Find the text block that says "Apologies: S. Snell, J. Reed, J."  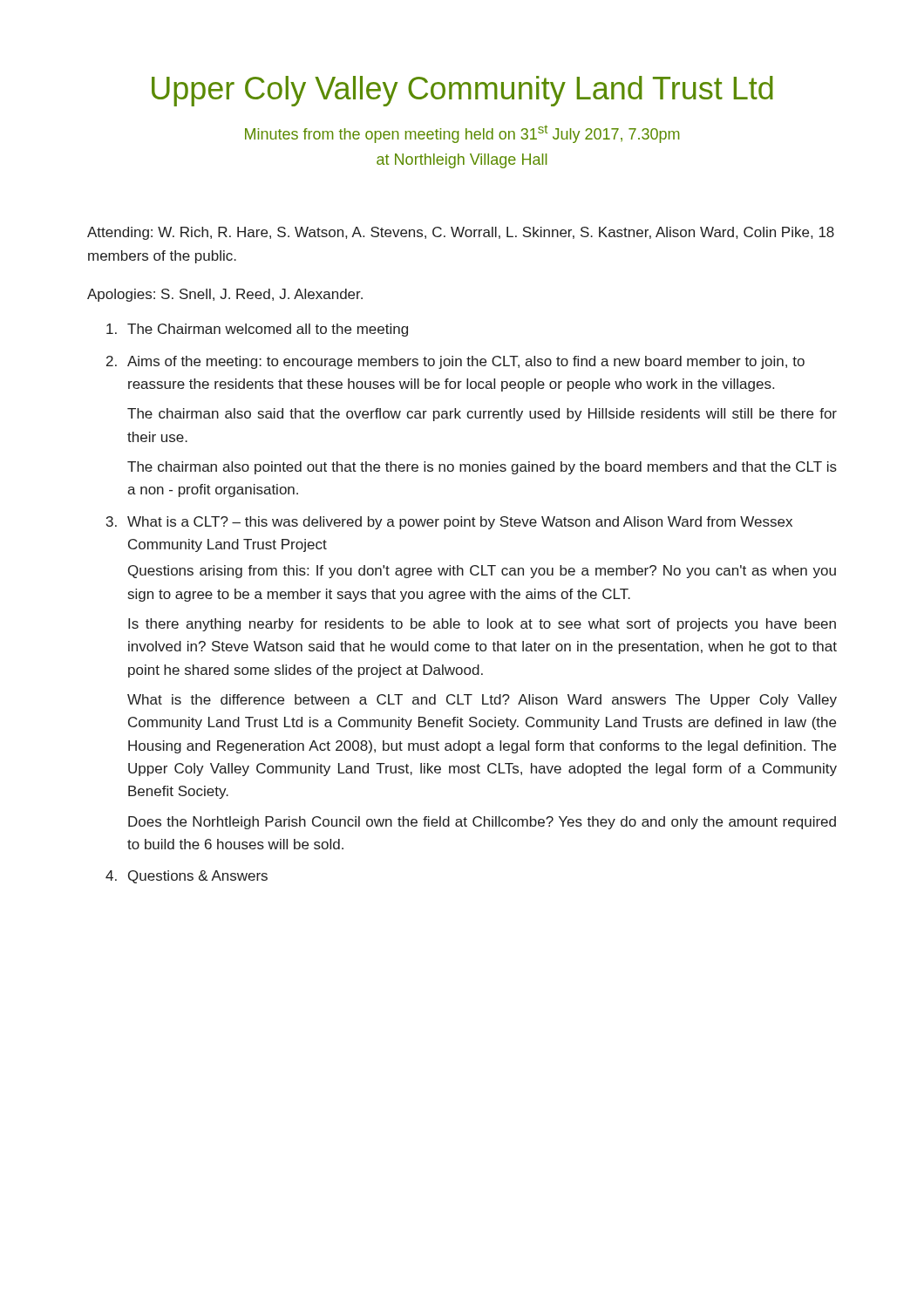tap(226, 294)
